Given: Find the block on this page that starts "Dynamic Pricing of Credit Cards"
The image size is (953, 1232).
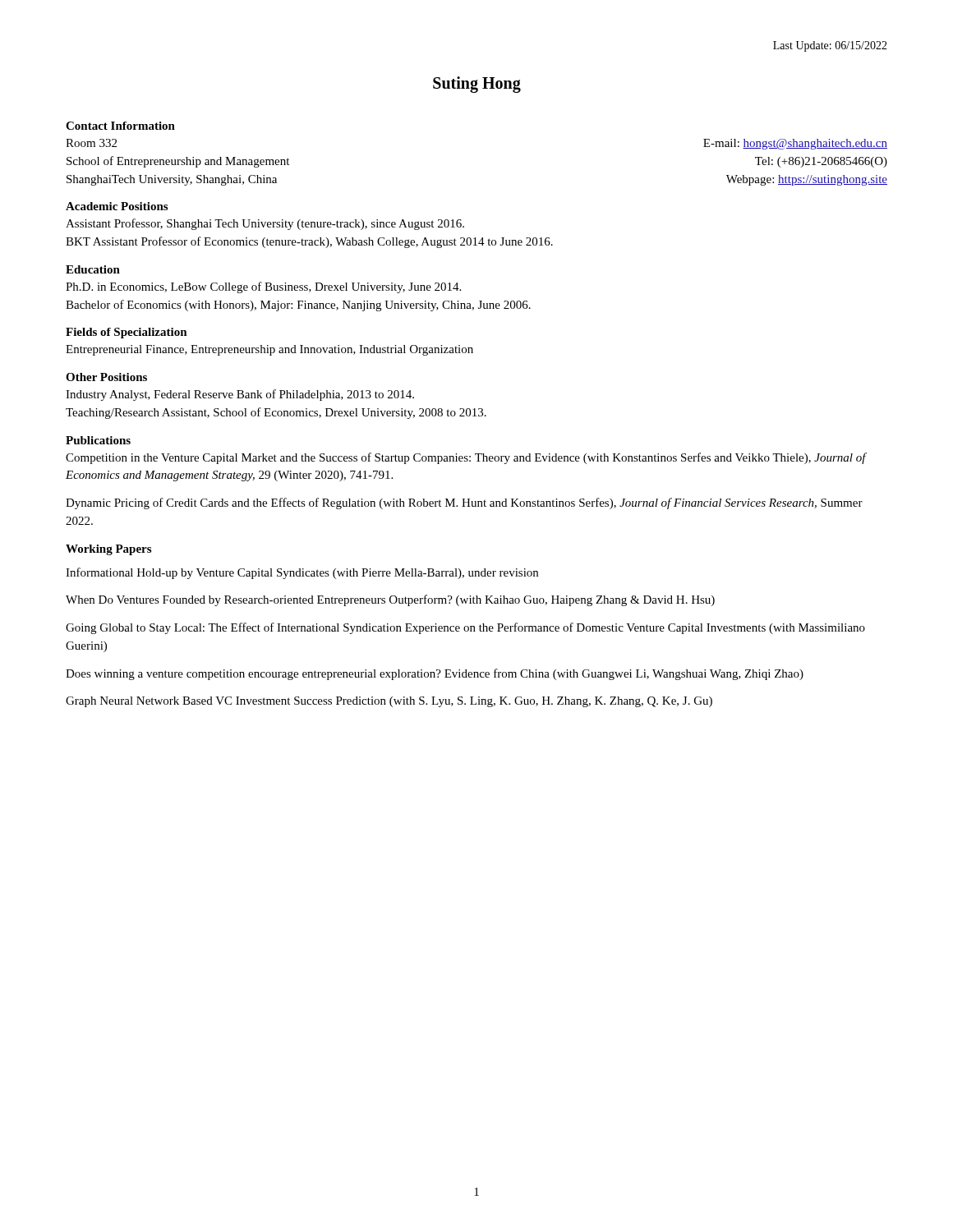Looking at the screenshot, I should click(464, 512).
